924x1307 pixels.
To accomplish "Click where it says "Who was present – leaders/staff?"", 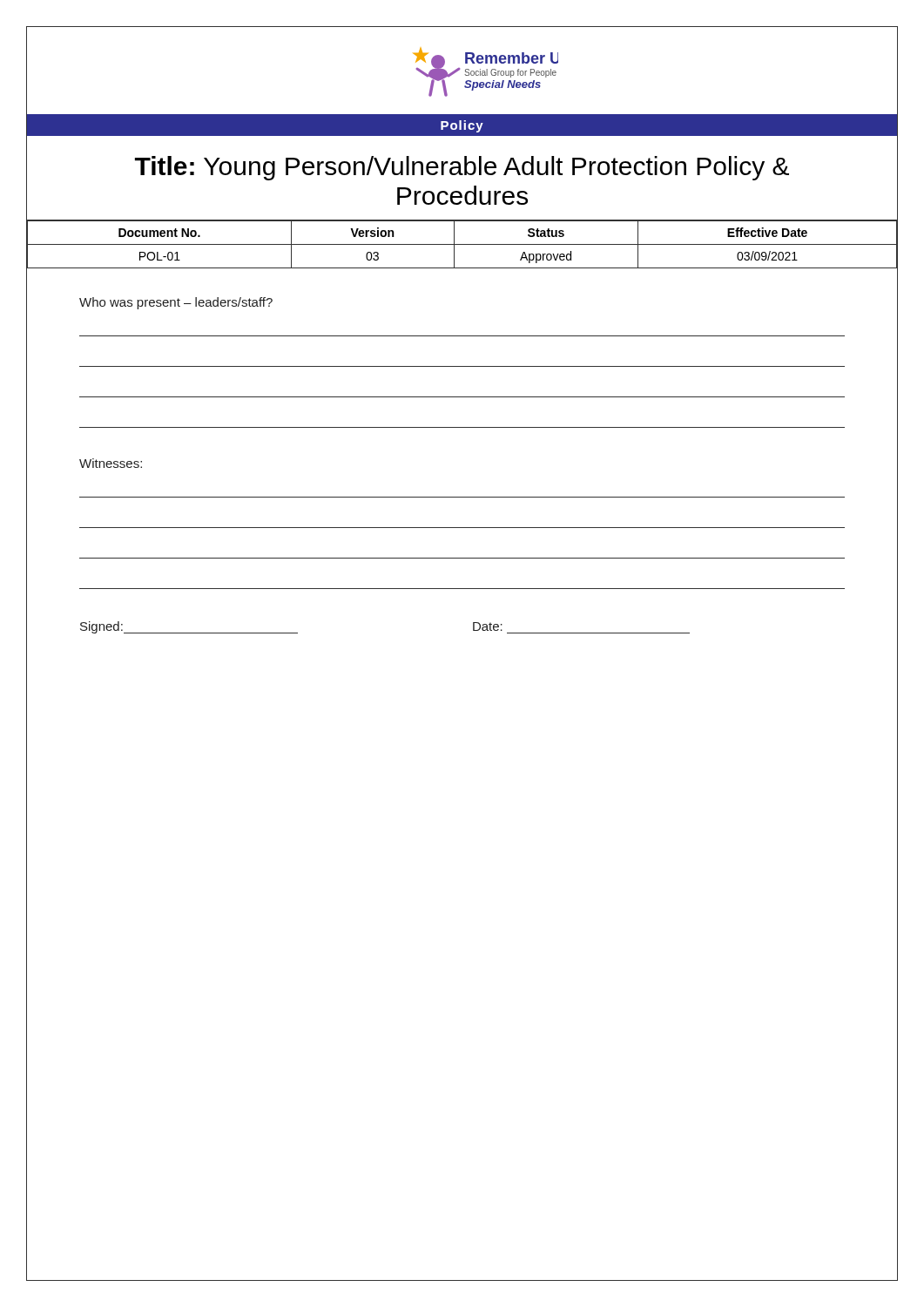I will click(x=462, y=361).
